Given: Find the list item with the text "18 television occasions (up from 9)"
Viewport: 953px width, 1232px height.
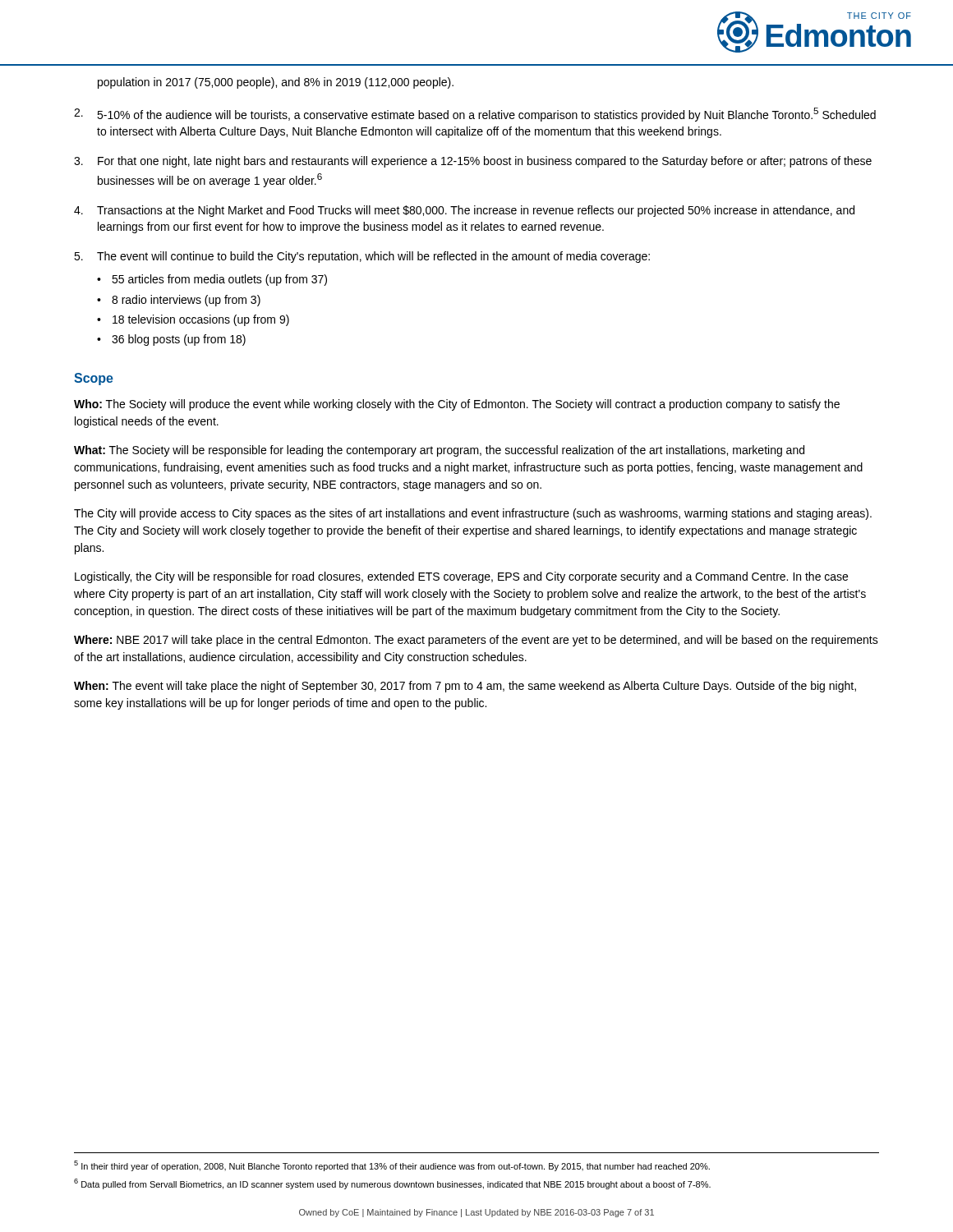Looking at the screenshot, I should click(201, 320).
